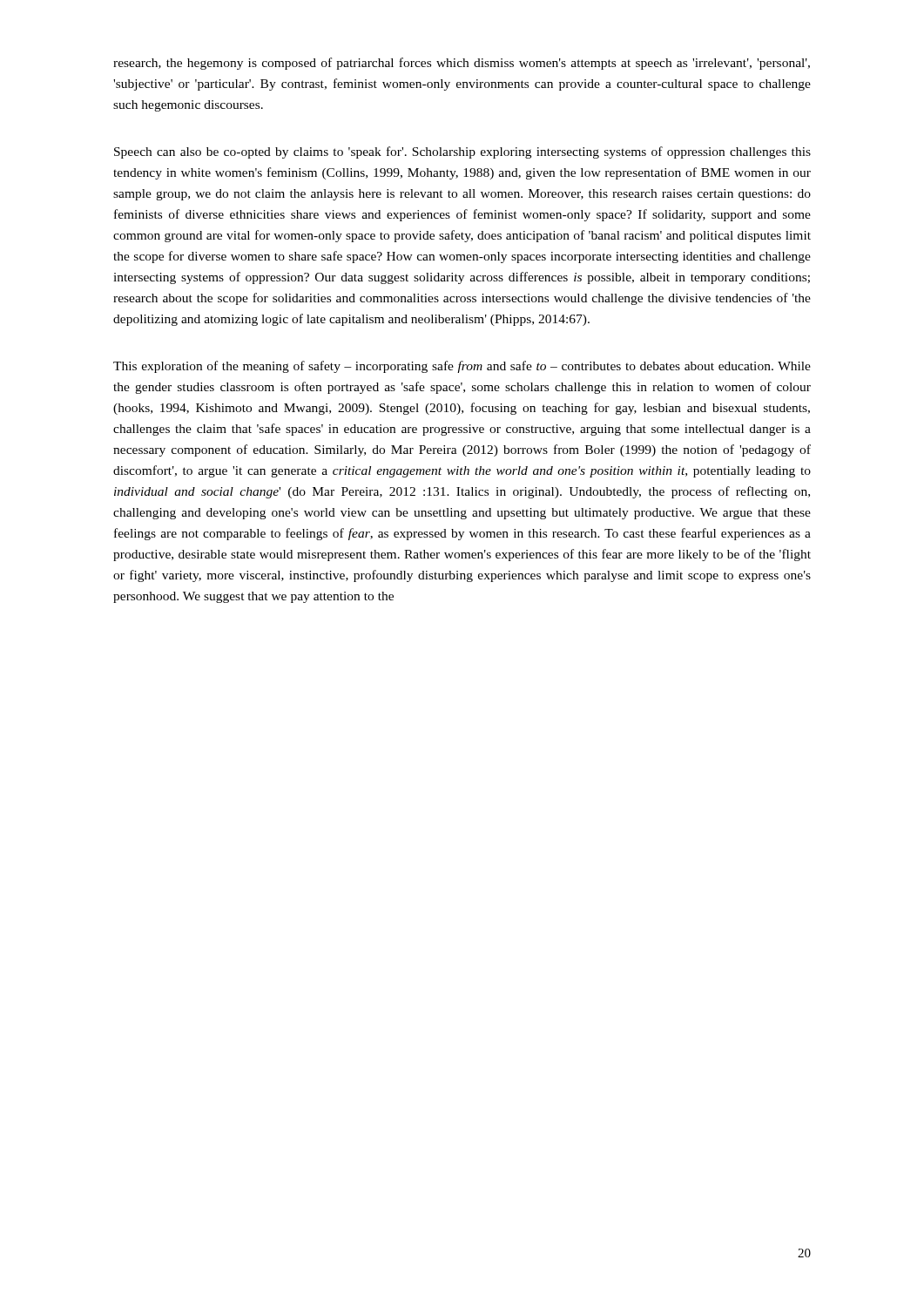Click on the element starting "Speech can also be co-opted"

coord(462,235)
